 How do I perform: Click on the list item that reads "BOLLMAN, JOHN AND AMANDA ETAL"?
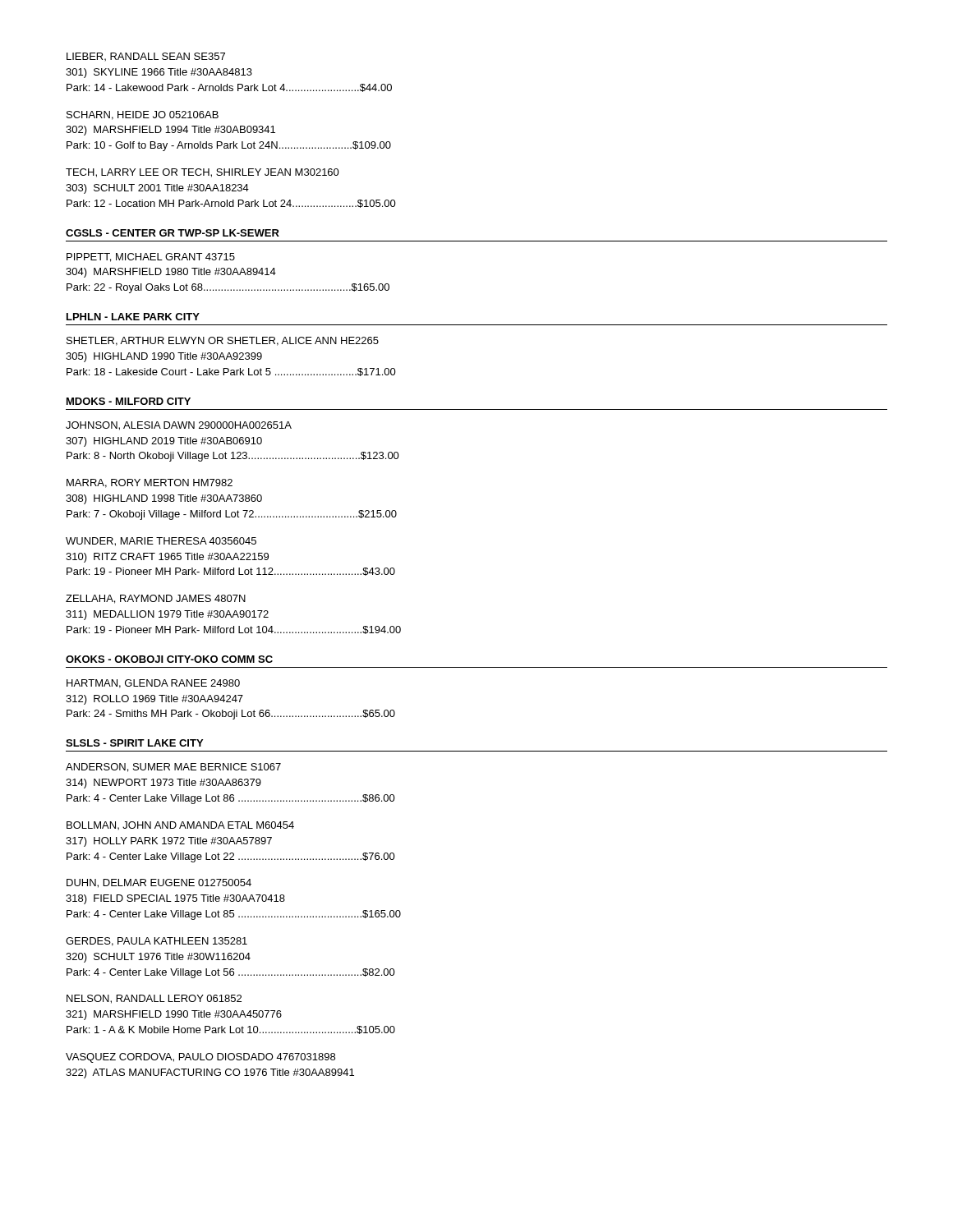[x=180, y=825]
